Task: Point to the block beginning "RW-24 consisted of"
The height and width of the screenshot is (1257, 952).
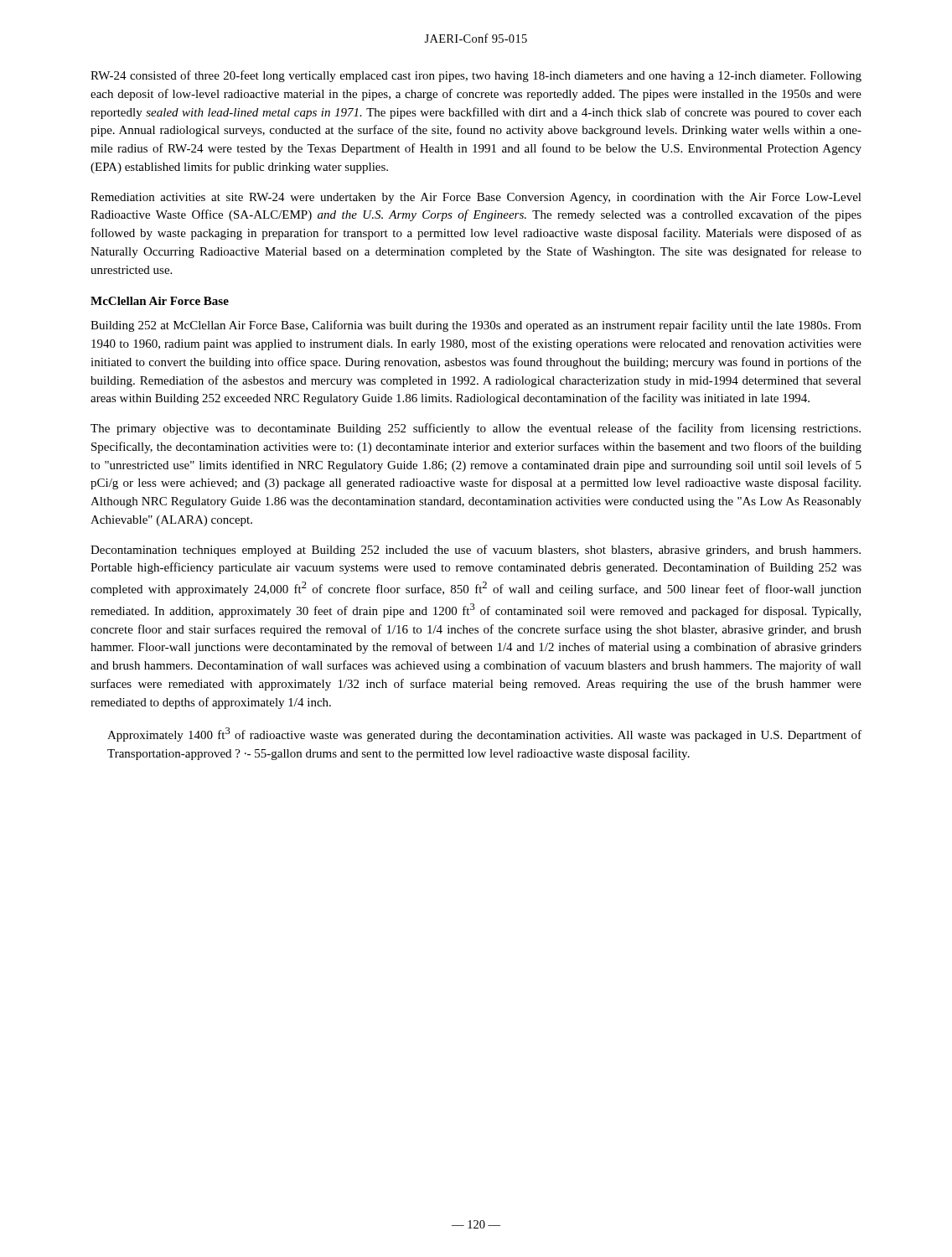Action: point(476,121)
